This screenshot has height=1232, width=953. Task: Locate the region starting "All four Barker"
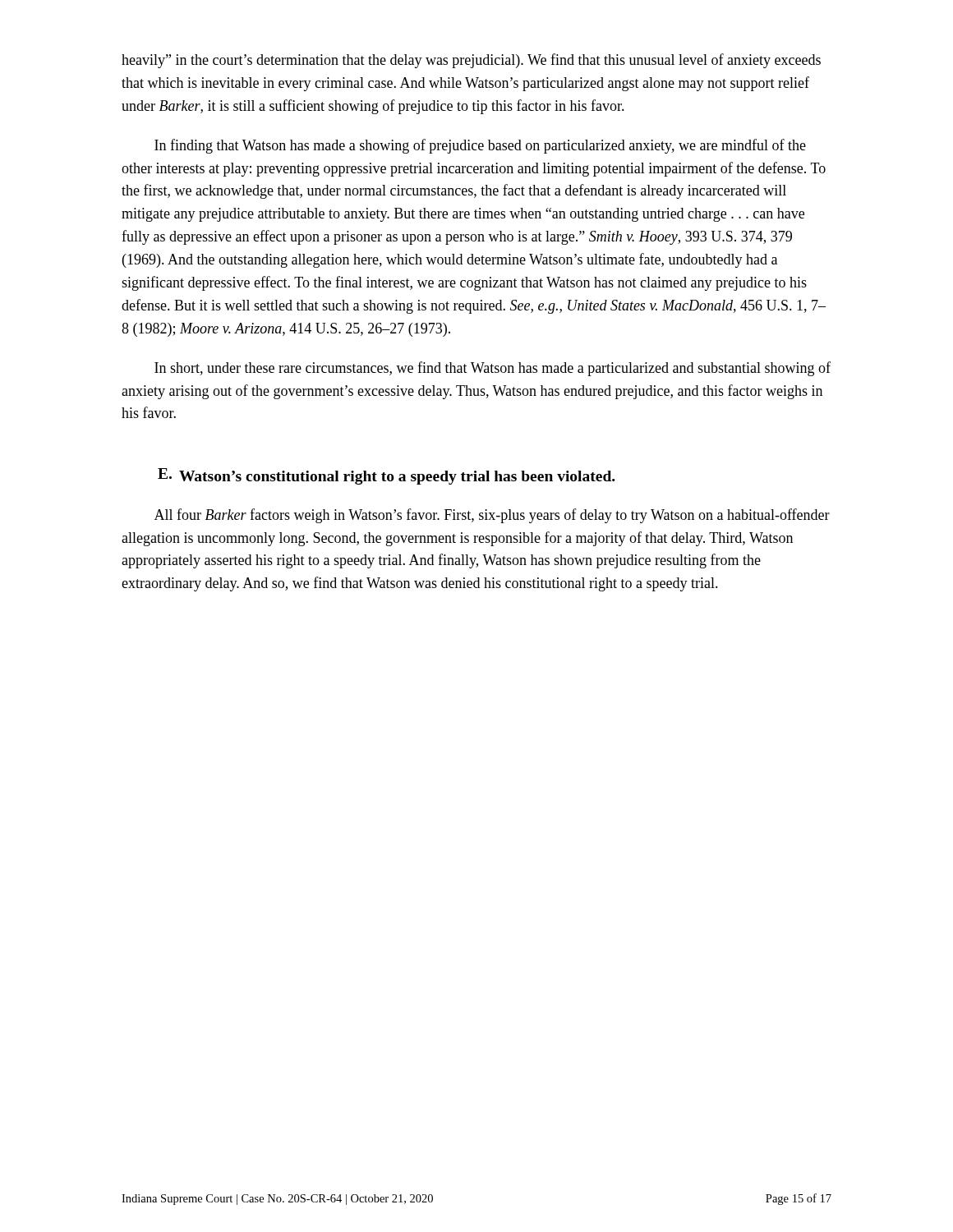click(x=476, y=550)
